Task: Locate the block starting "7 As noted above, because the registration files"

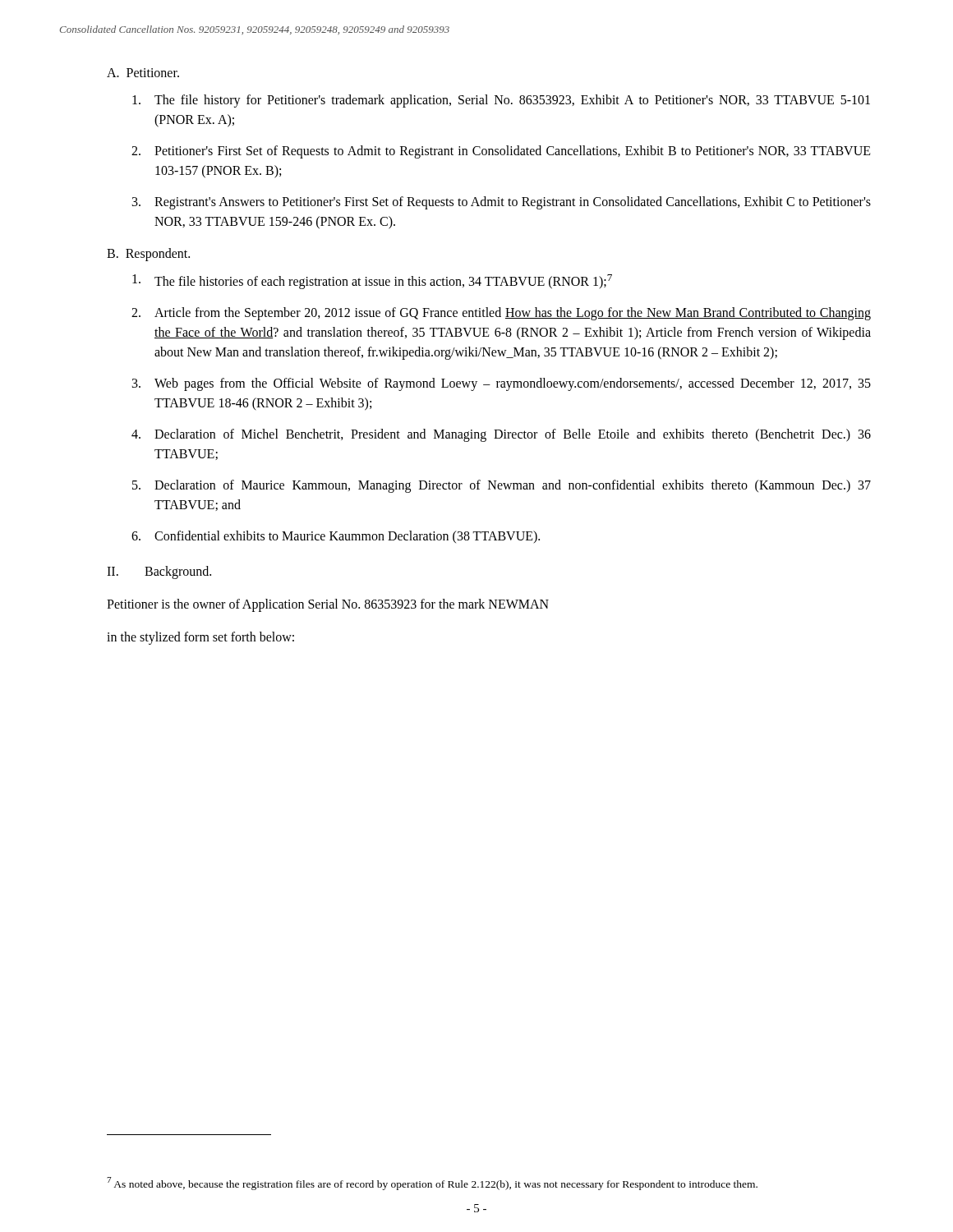Action: point(433,1182)
